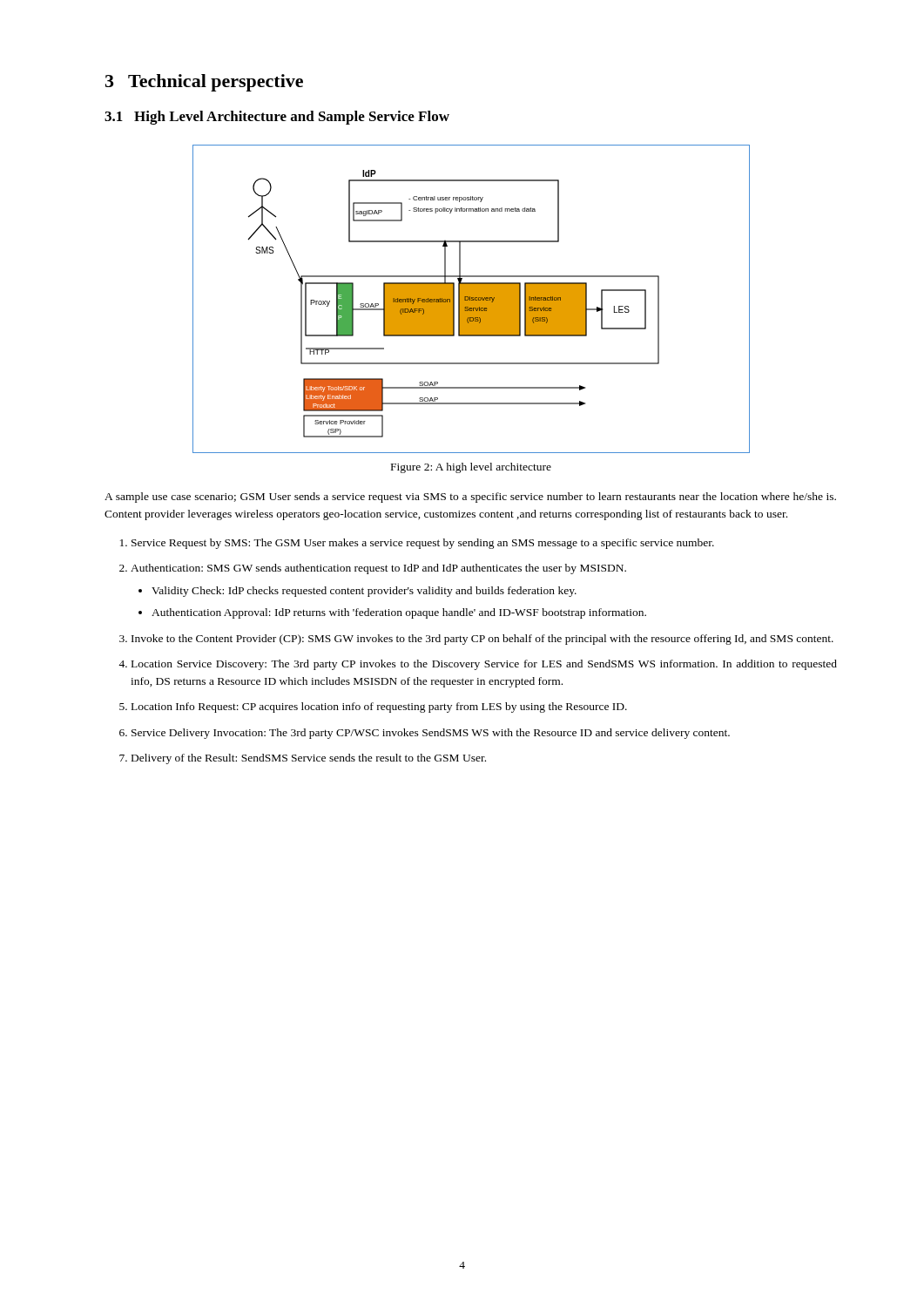This screenshot has width=924, height=1307.
Task: Click the passage that begins "Authentication: SMS GW sends authentication request"
Action: (484, 591)
